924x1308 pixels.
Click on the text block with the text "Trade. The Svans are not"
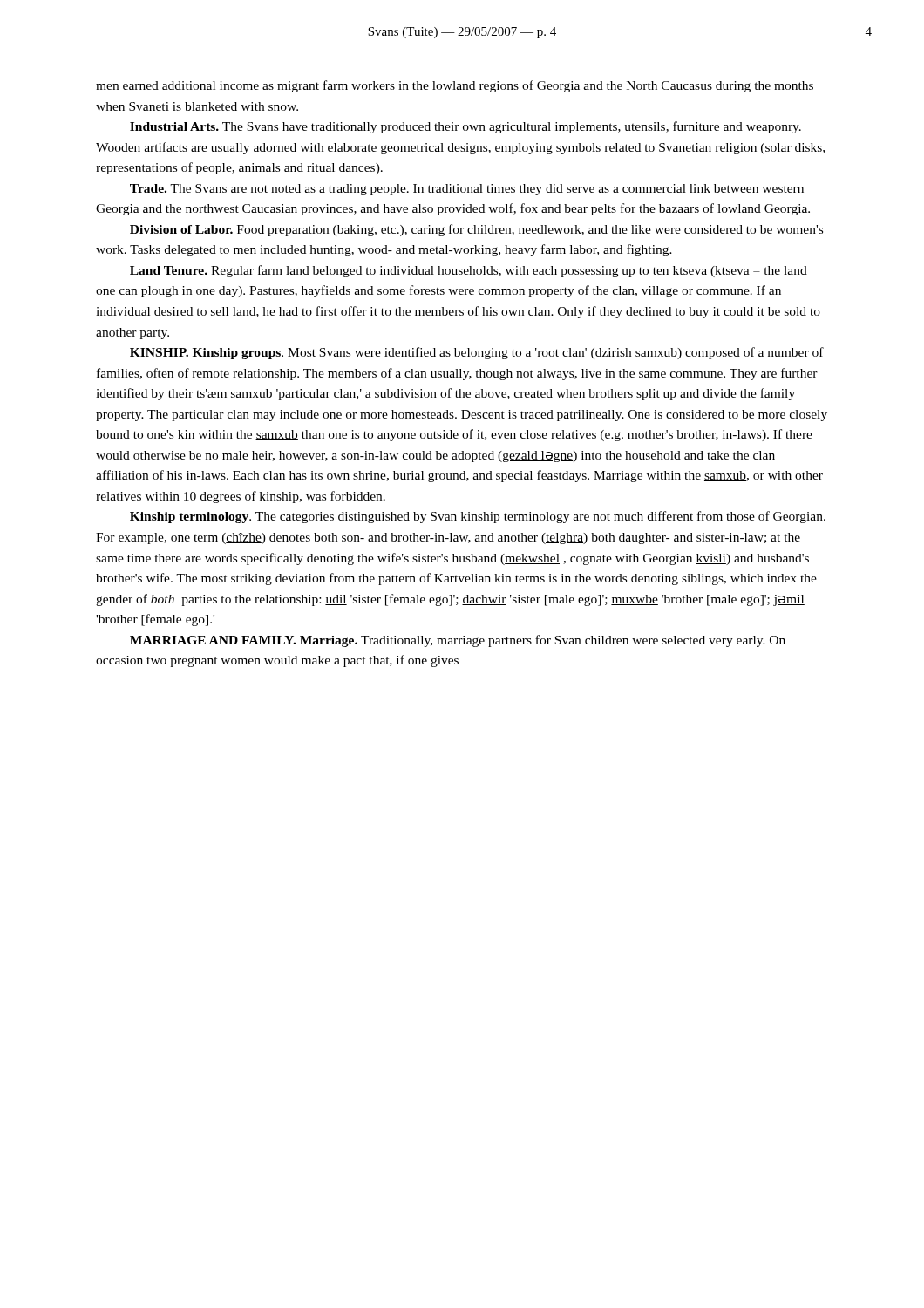pyautogui.click(x=462, y=198)
